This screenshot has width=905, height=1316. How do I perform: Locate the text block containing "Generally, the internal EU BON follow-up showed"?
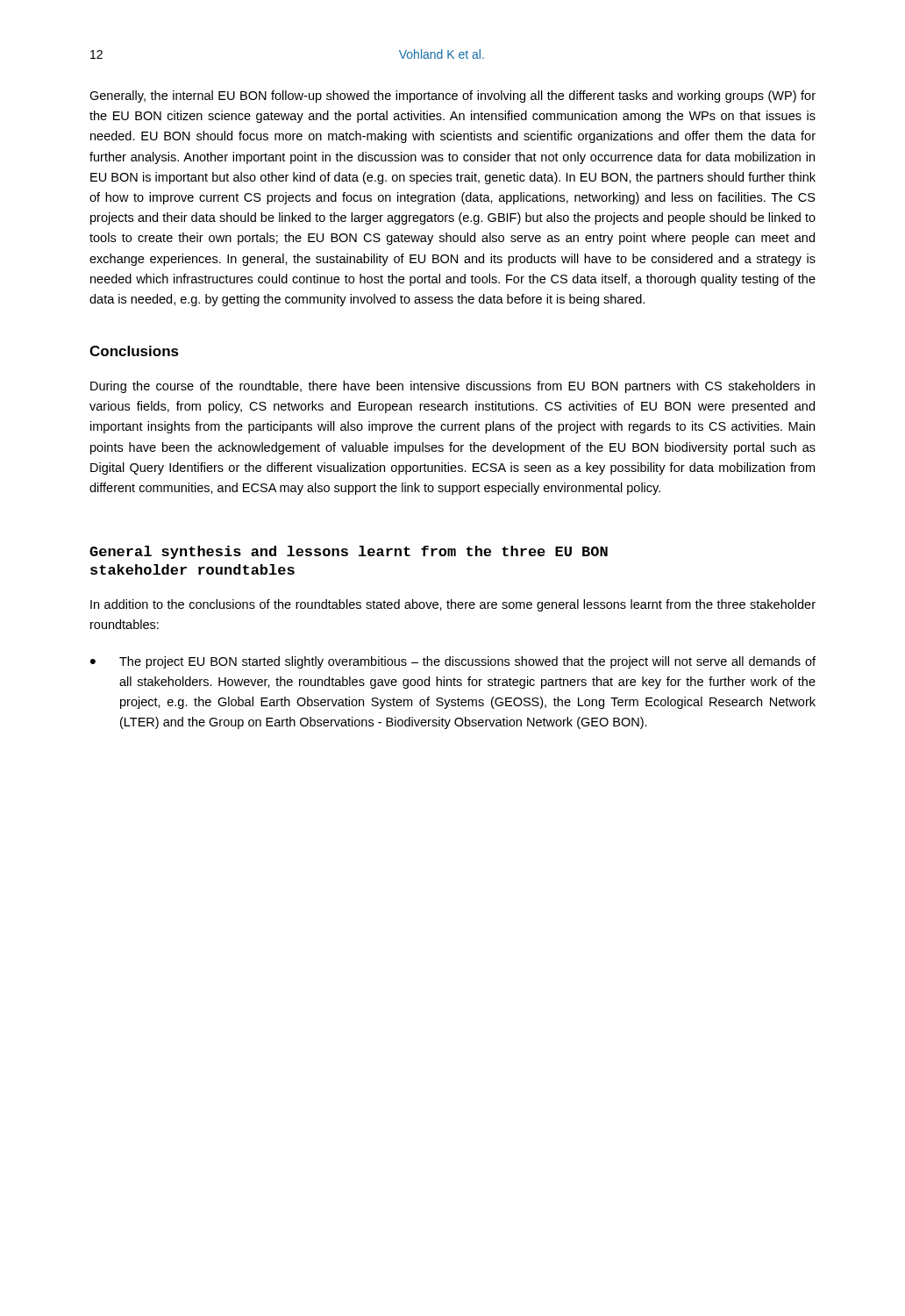click(x=452, y=197)
